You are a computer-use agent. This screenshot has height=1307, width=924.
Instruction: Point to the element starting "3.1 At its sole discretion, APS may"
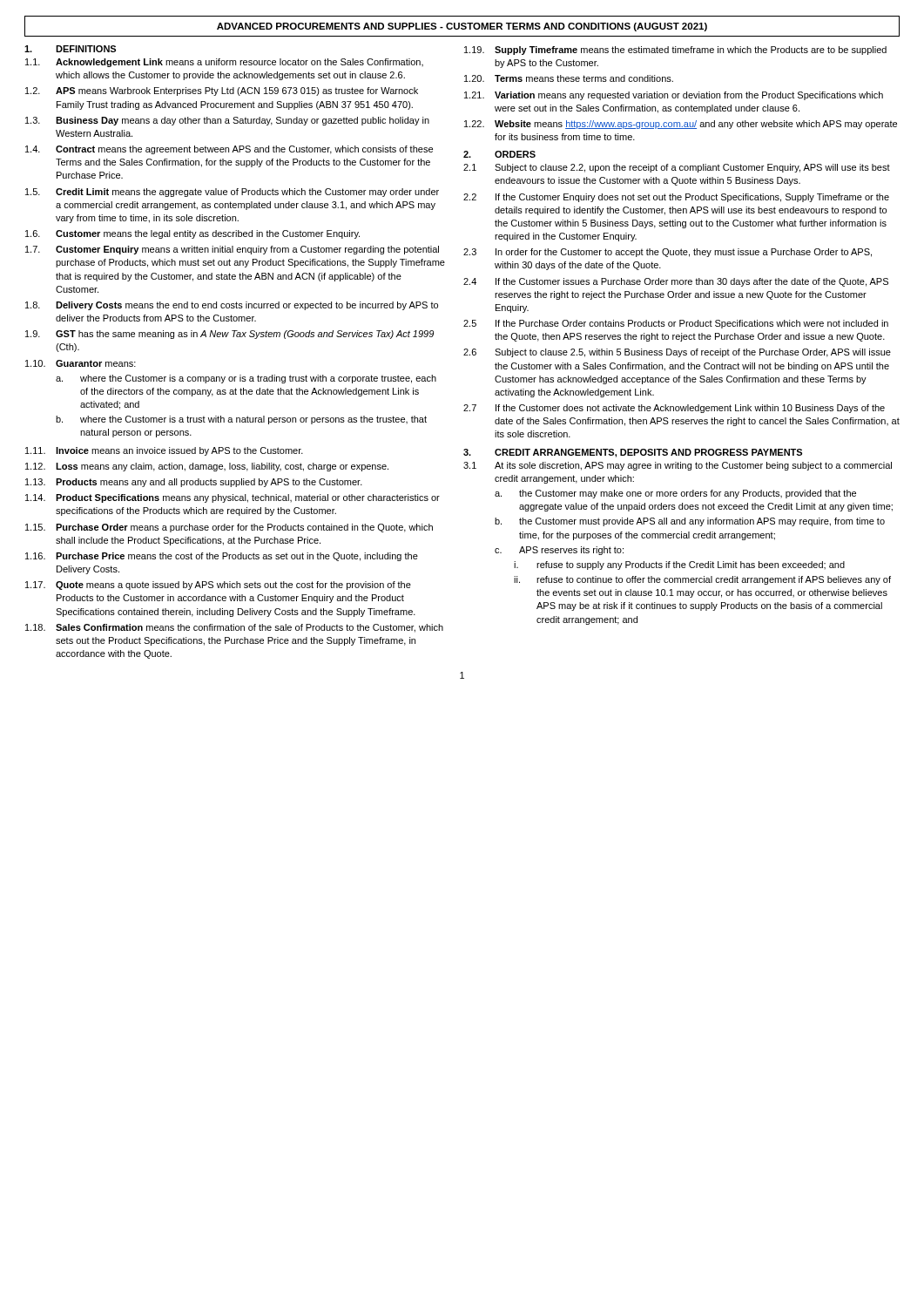(681, 544)
